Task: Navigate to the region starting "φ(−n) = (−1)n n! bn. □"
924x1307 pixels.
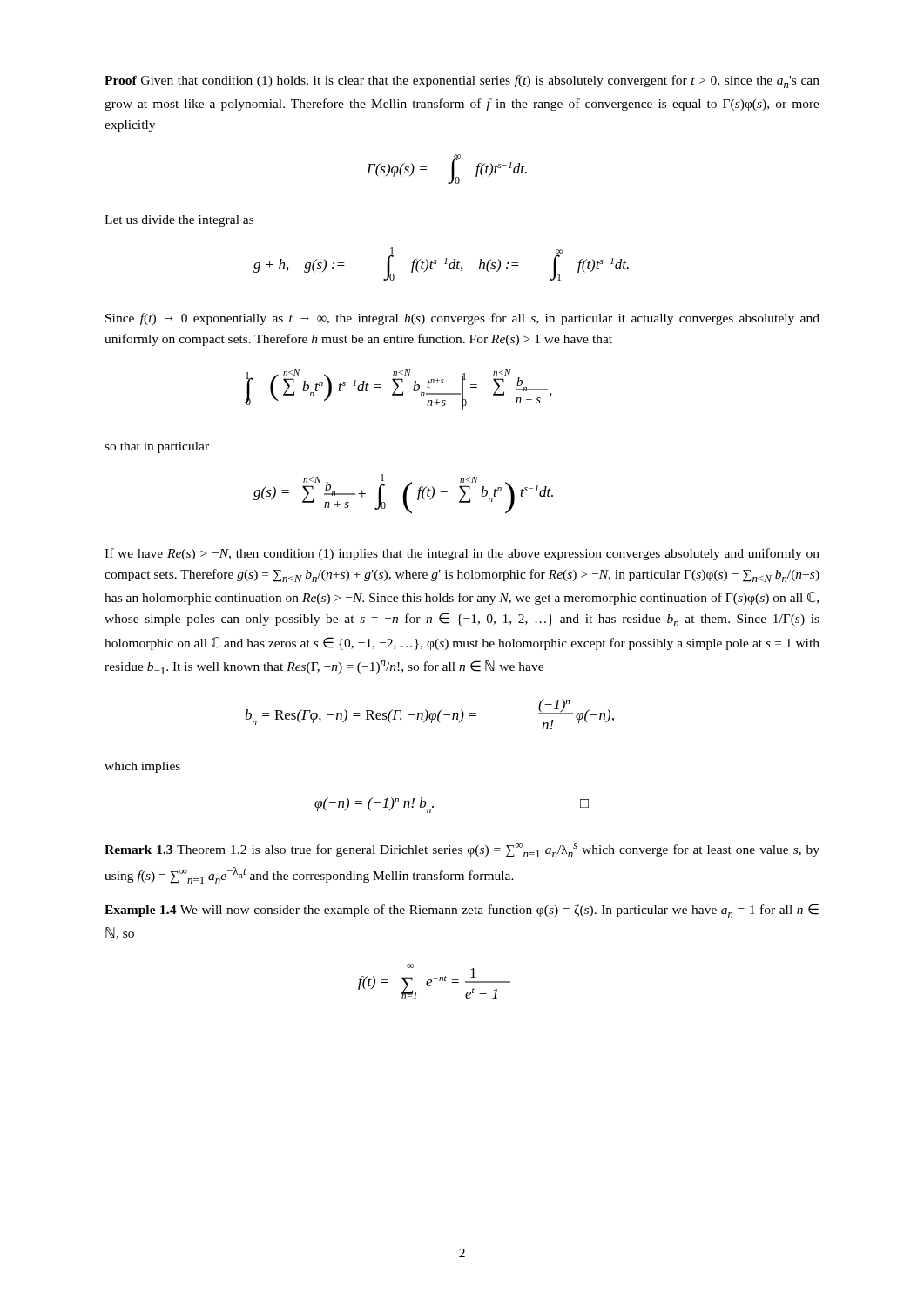Action: (x=370, y=804)
